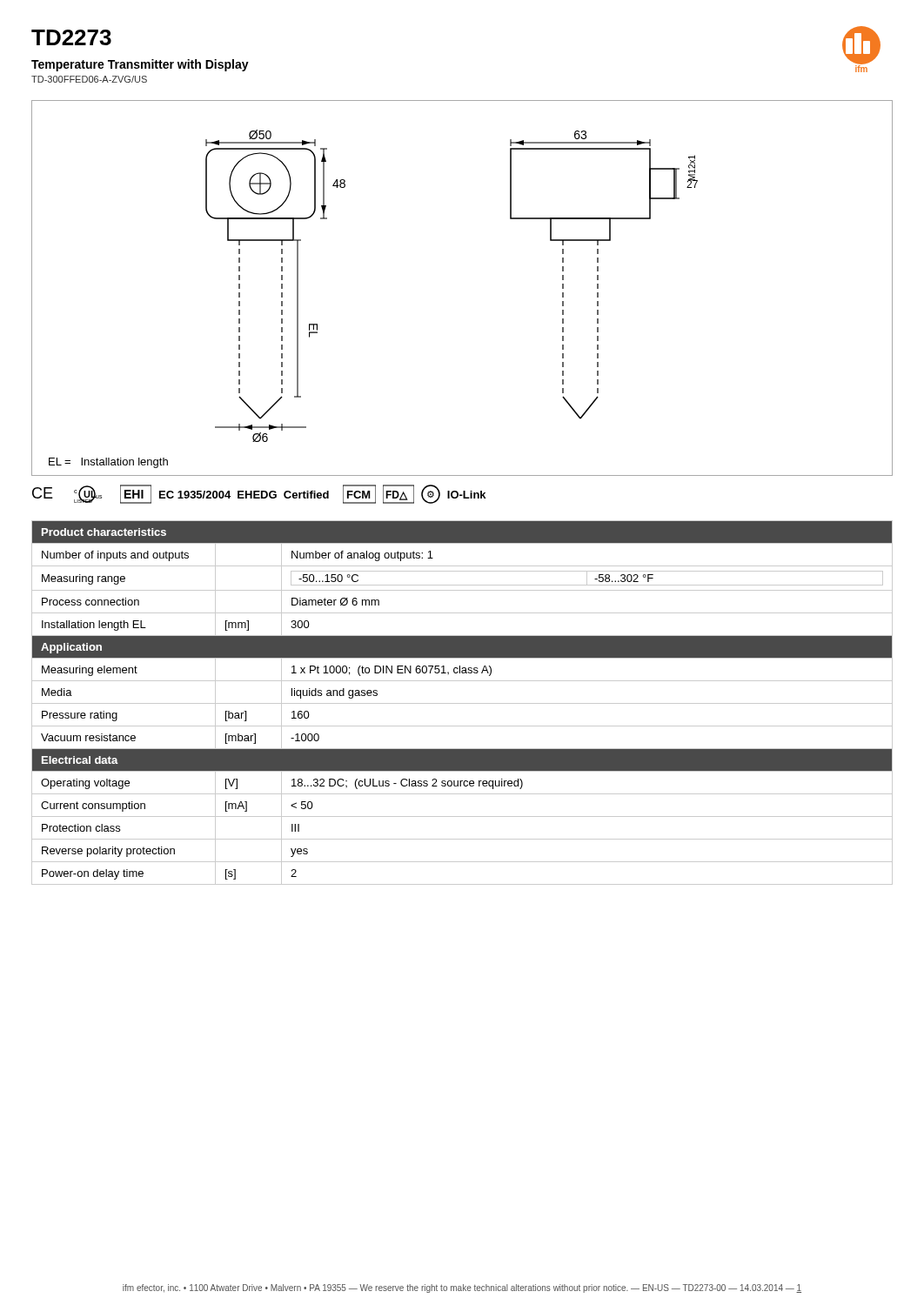
Task: Locate a engineering diagram
Action: pos(462,288)
